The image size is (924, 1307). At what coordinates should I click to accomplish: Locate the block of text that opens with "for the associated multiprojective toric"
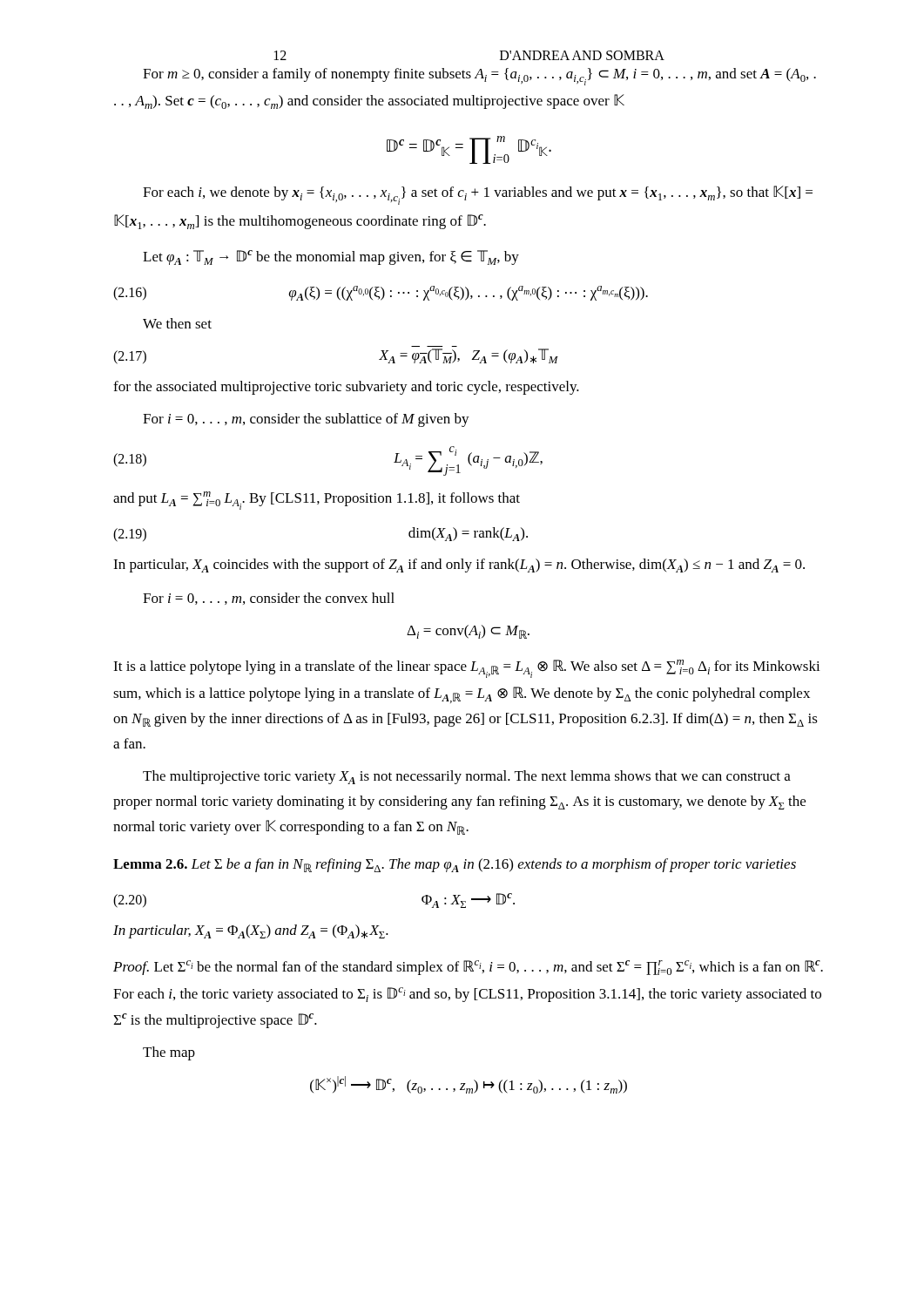point(469,403)
